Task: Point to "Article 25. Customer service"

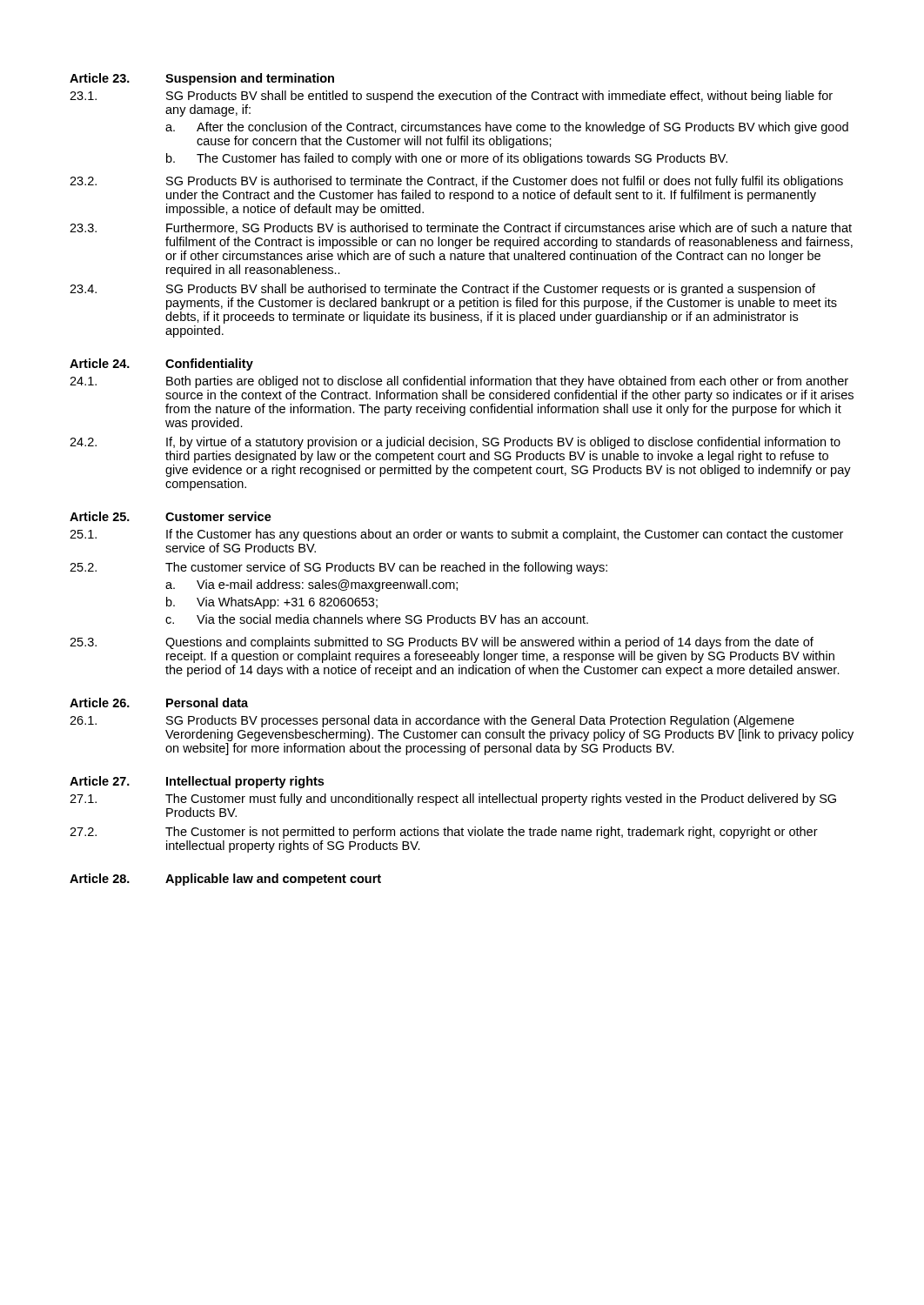Action: (x=170, y=517)
